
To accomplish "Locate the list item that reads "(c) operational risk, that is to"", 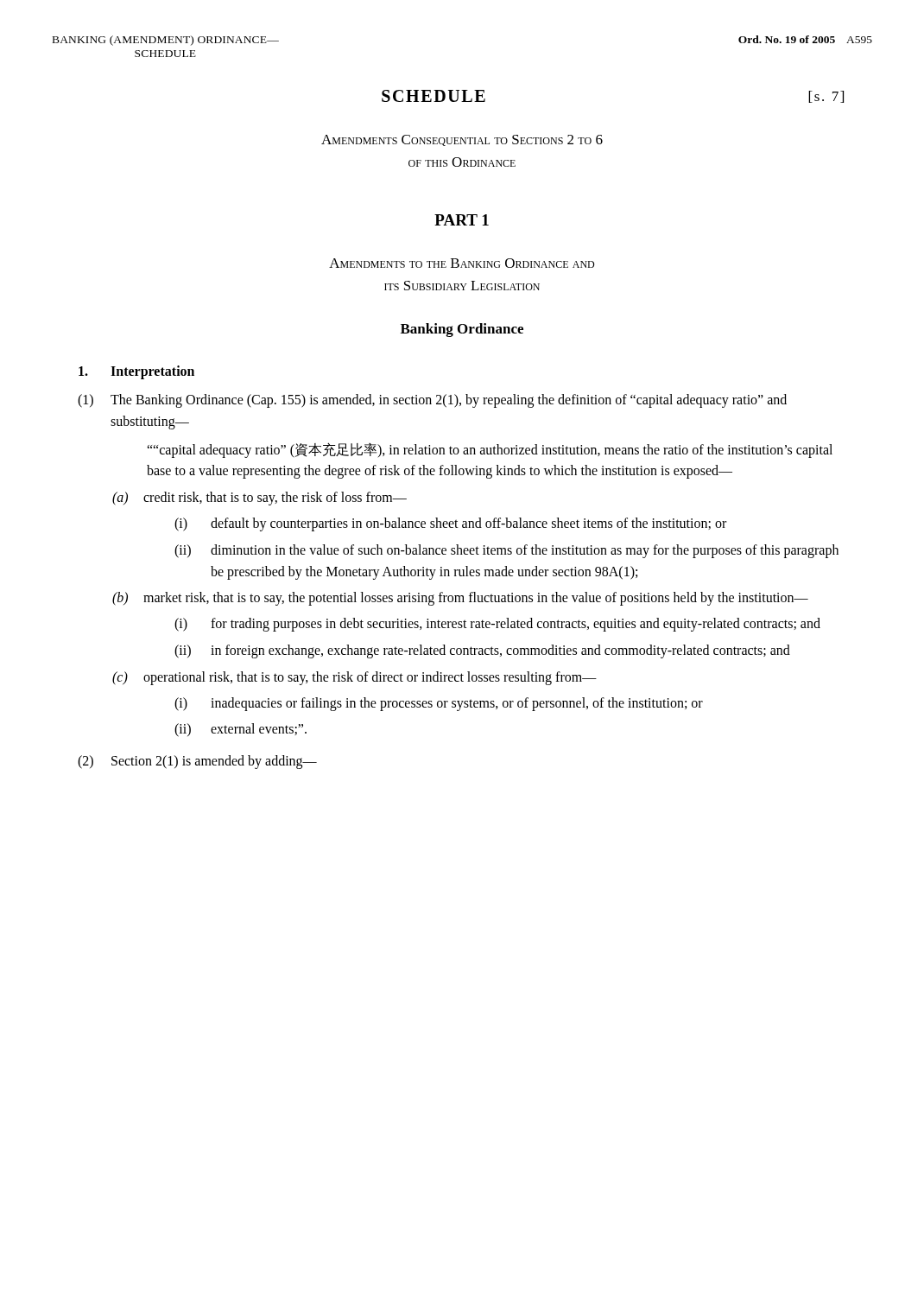I will click(407, 704).
